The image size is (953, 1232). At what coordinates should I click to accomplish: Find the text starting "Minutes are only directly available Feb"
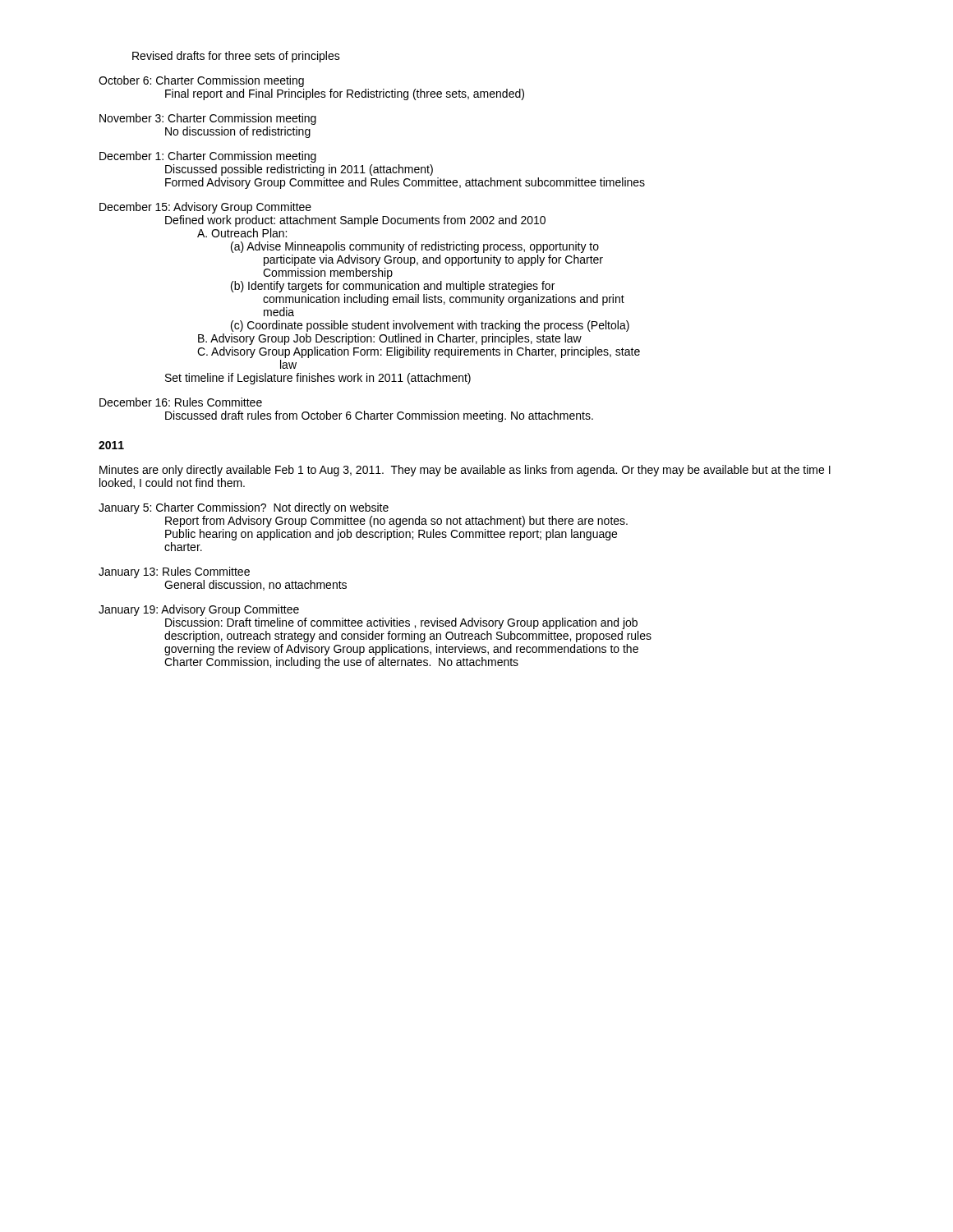[465, 476]
